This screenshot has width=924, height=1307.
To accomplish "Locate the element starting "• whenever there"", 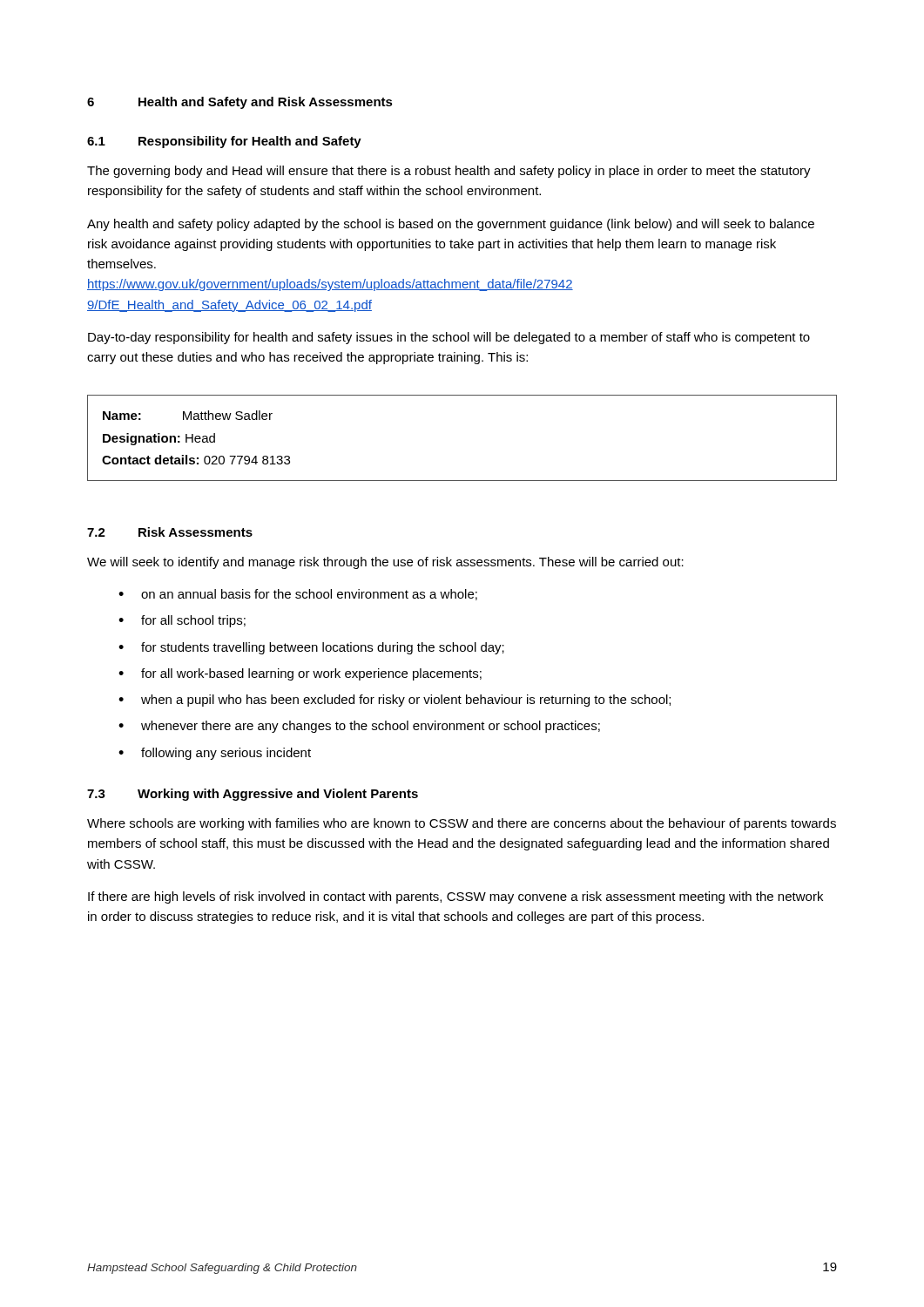I will click(360, 726).
